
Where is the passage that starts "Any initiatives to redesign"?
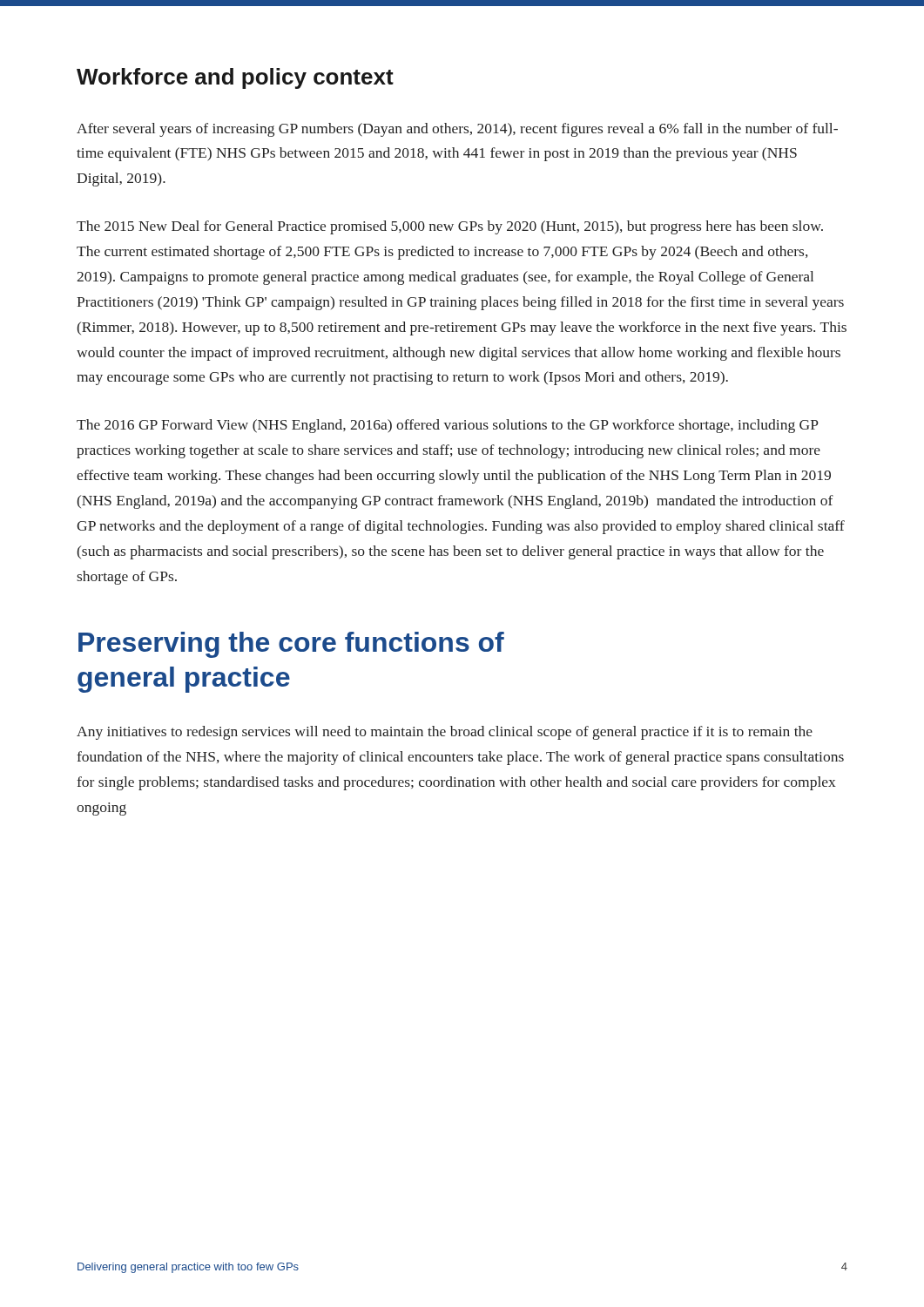pyautogui.click(x=462, y=769)
